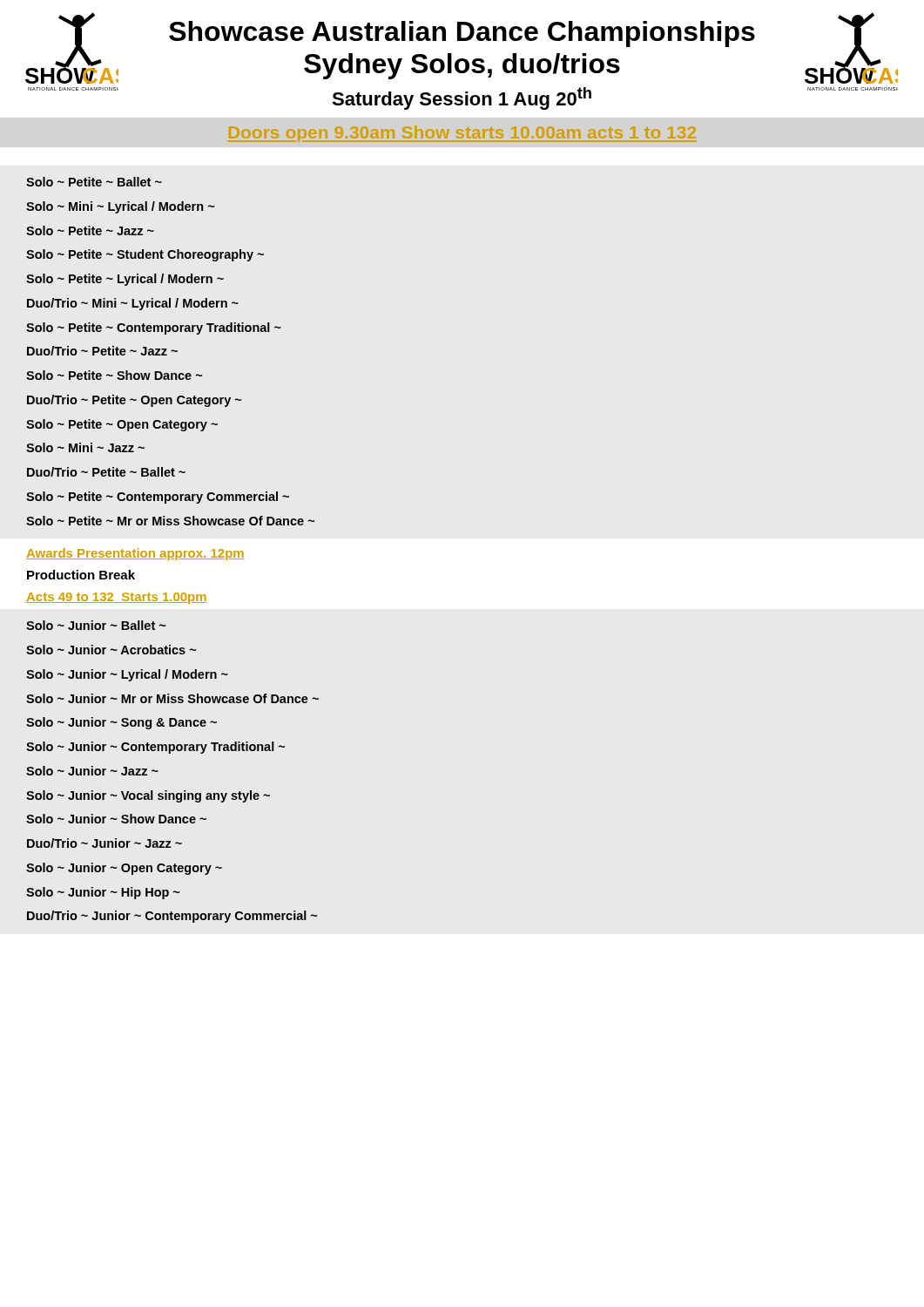Screen dimensions: 1307x924
Task: Navigate to the element starting "Solo ~ Petite ~ Student Choreography ~"
Action: coord(145,255)
